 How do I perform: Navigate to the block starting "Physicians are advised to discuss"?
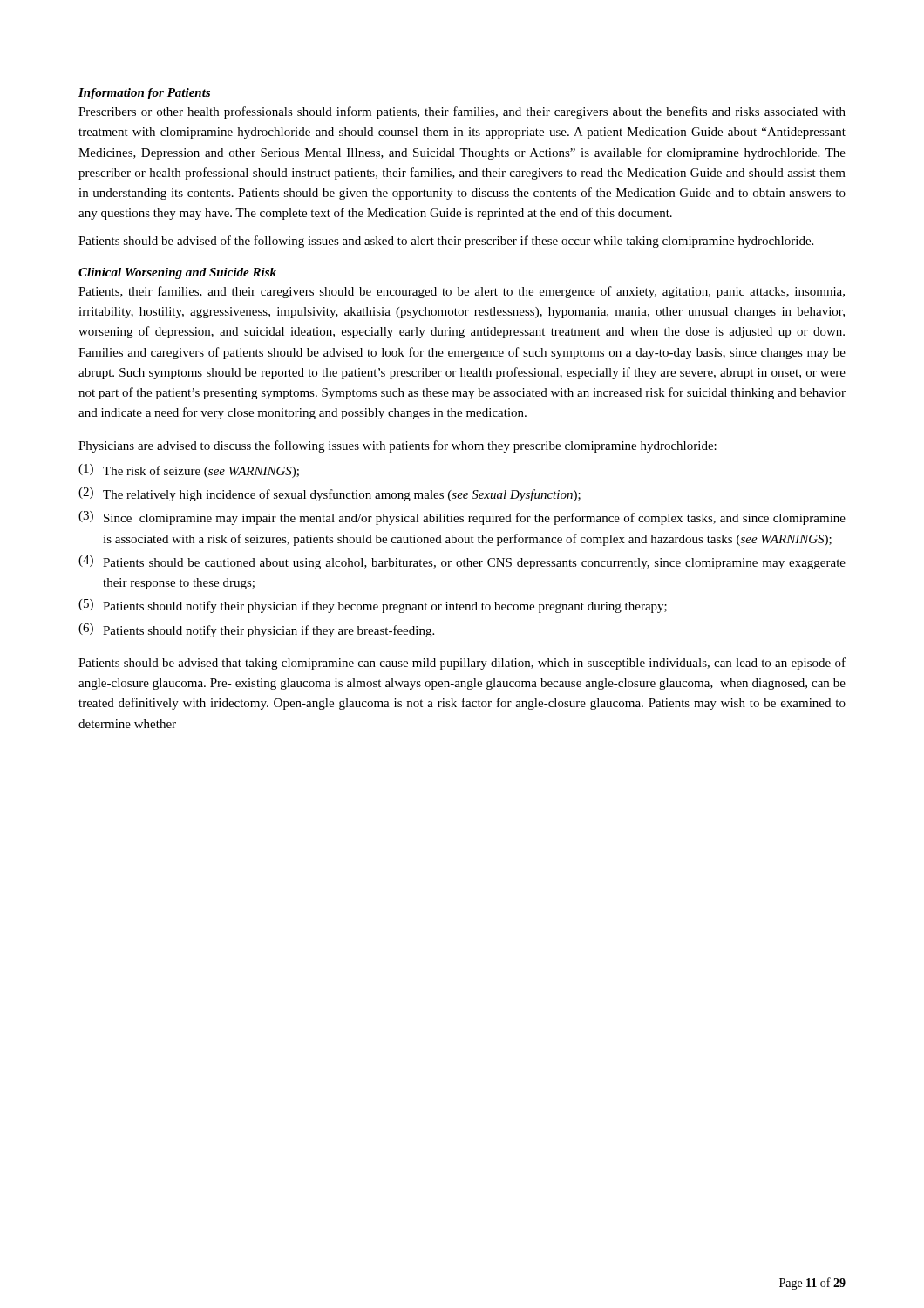click(x=462, y=446)
